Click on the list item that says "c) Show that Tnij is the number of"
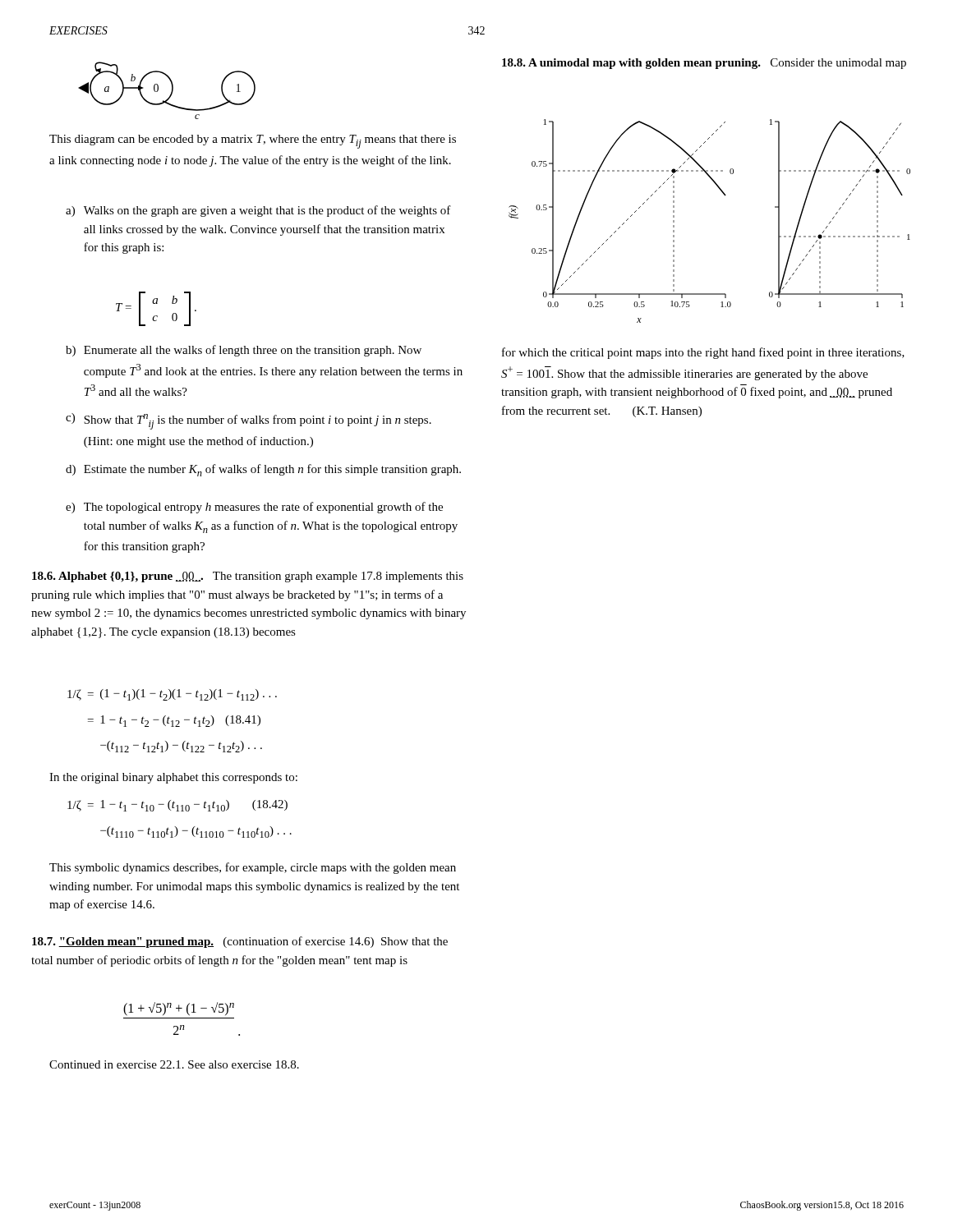The image size is (953, 1232). coord(264,429)
